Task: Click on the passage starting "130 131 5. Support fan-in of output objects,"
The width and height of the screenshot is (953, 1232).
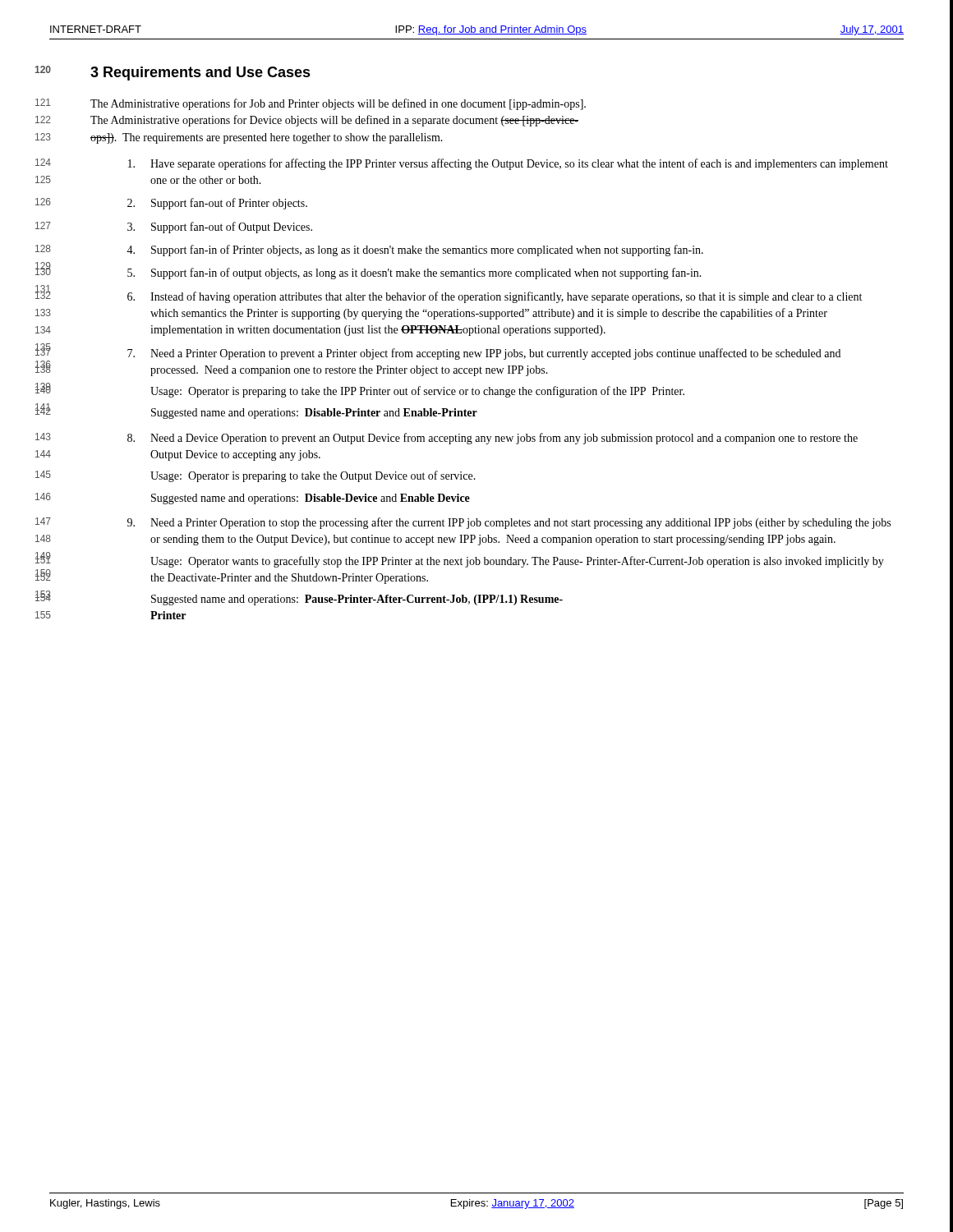Action: pos(396,274)
